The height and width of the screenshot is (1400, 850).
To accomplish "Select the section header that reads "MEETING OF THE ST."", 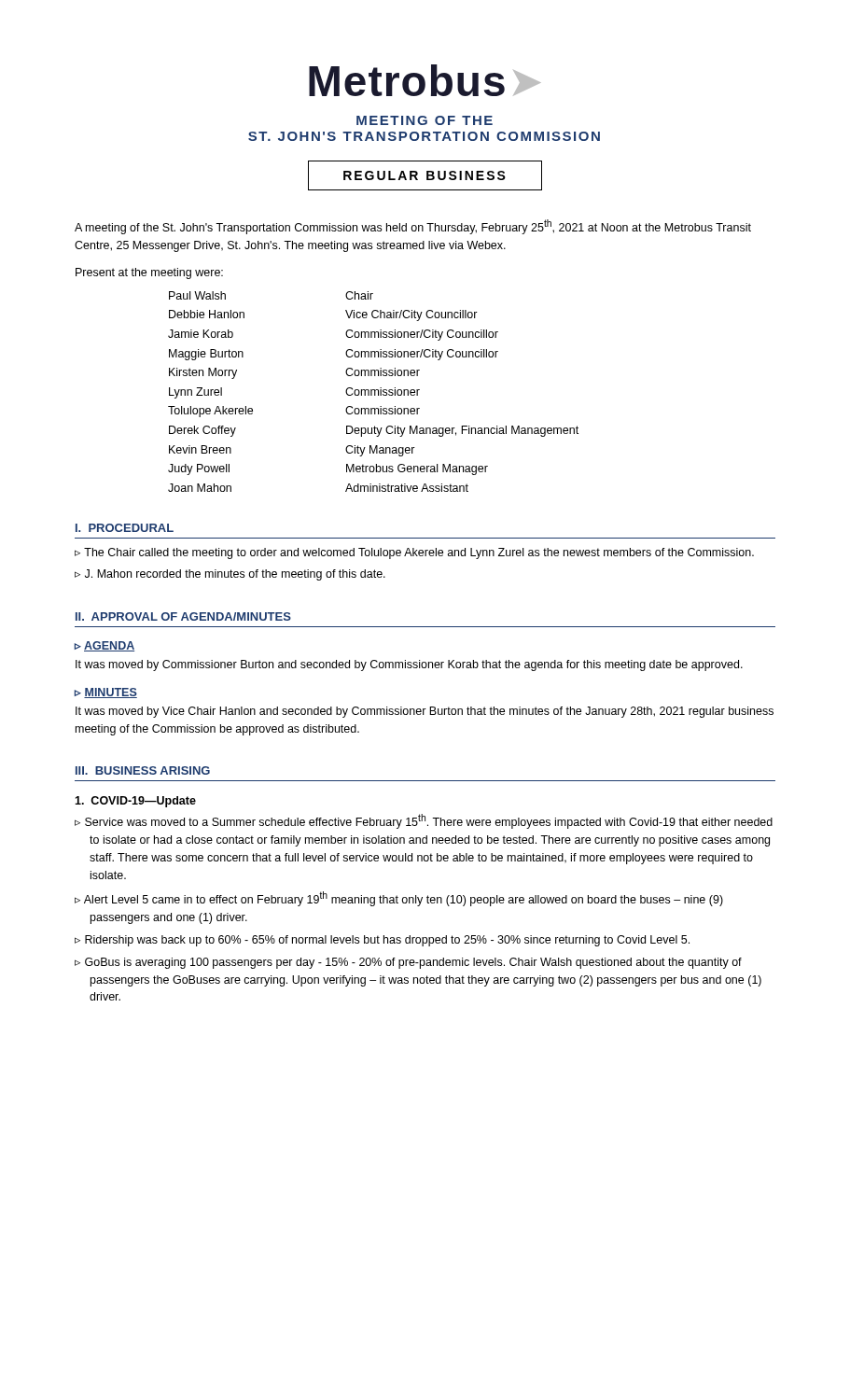I will tap(425, 128).
